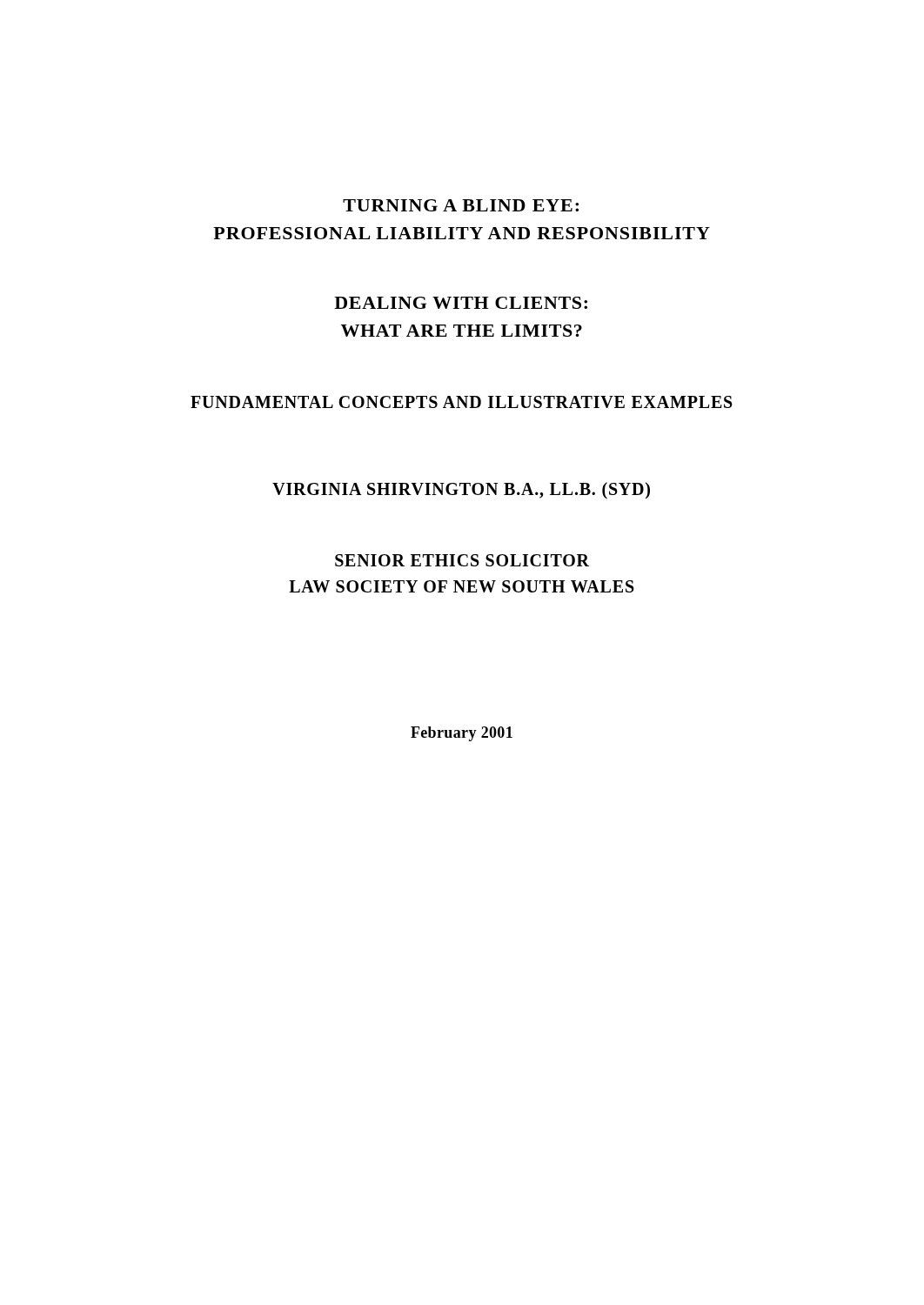
Task: Locate the block starting "VIRGINIA SHIRVINGTON B.A., LL.B. (SYD)"
Action: 462,489
